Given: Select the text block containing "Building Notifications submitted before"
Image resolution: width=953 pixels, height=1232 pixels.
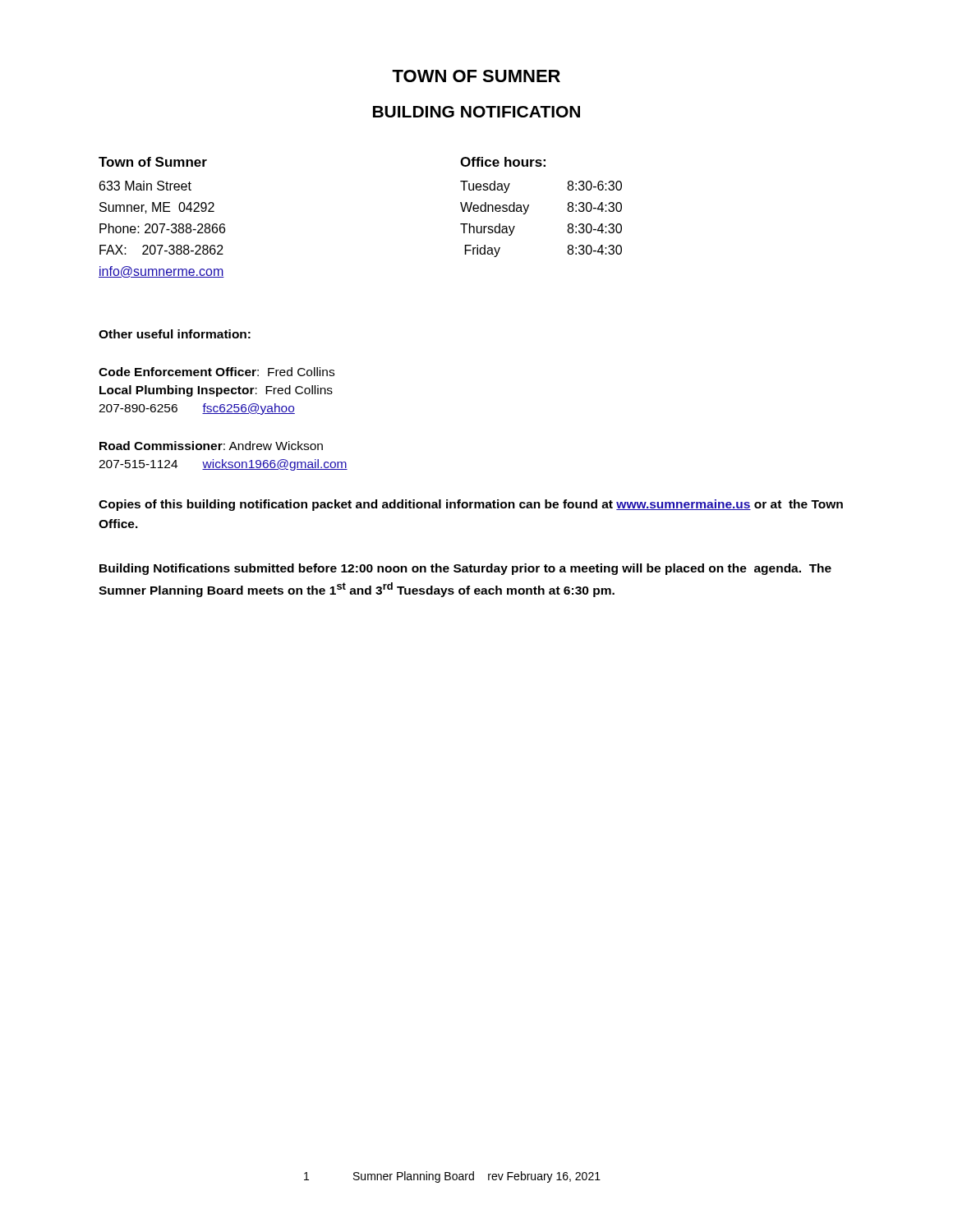Looking at the screenshot, I should [x=465, y=579].
